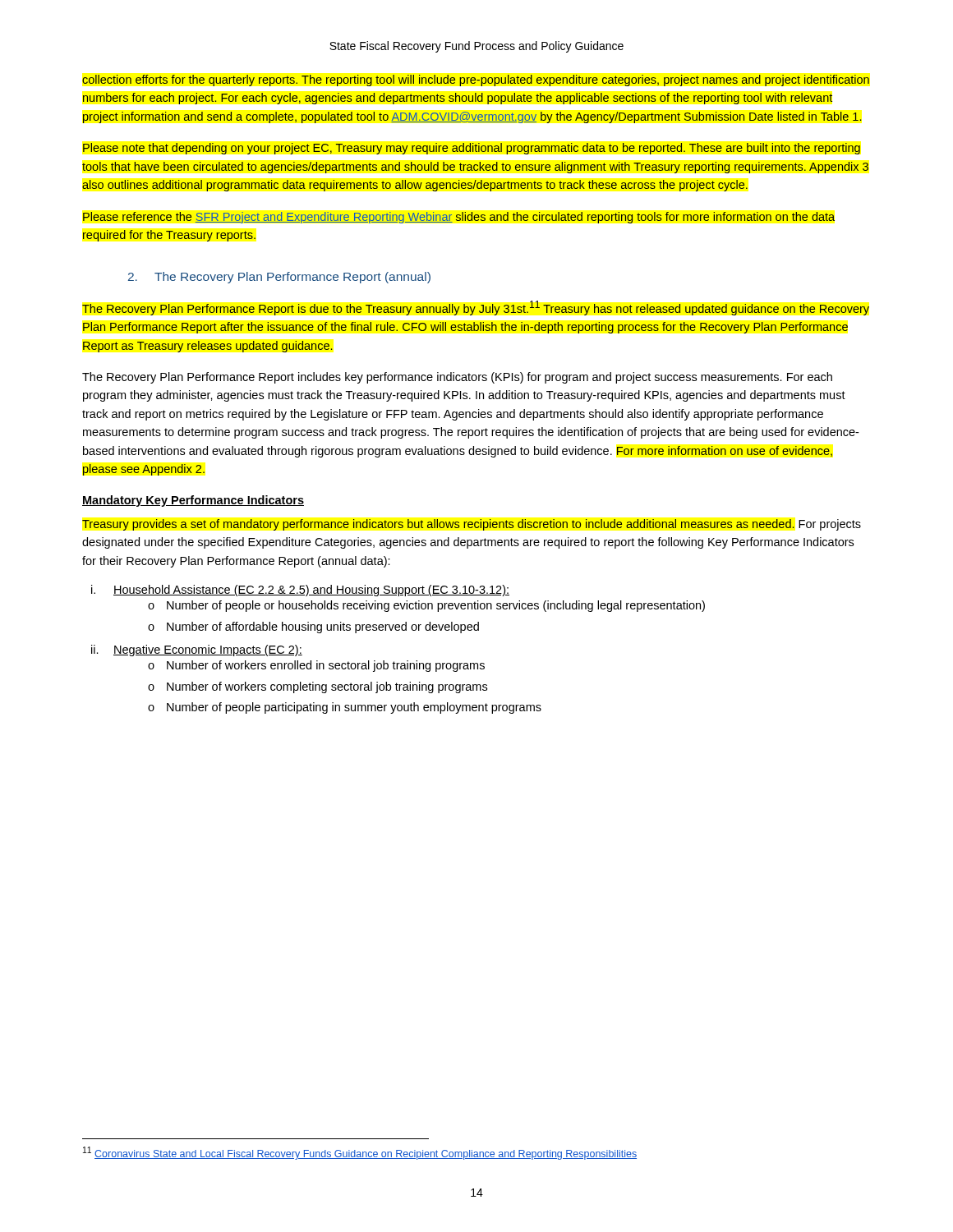Click on the passage starting "Treasury provides a"
The width and height of the screenshot is (953, 1232).
coord(472,542)
